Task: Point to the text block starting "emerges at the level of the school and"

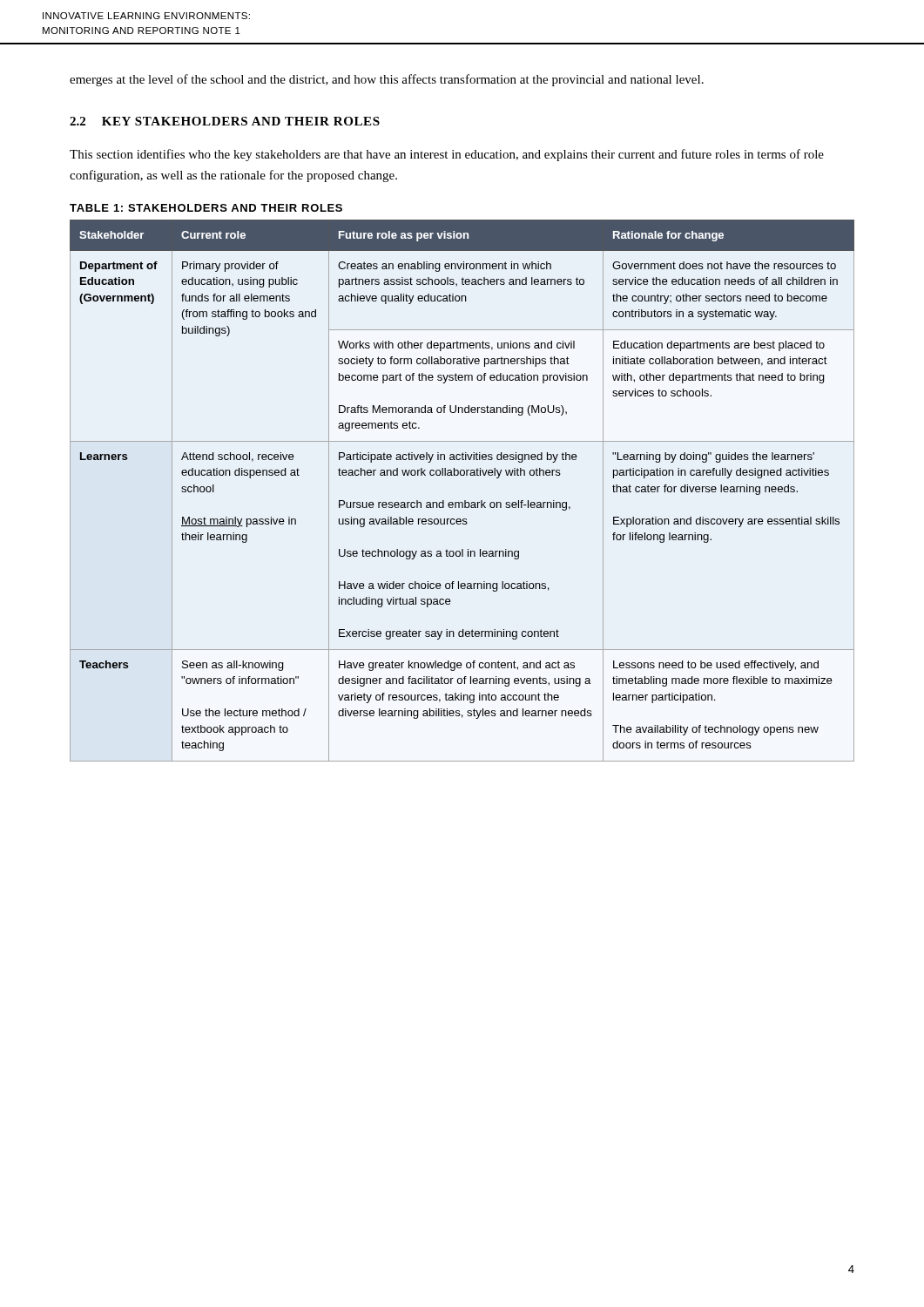Action: pyautogui.click(x=387, y=79)
